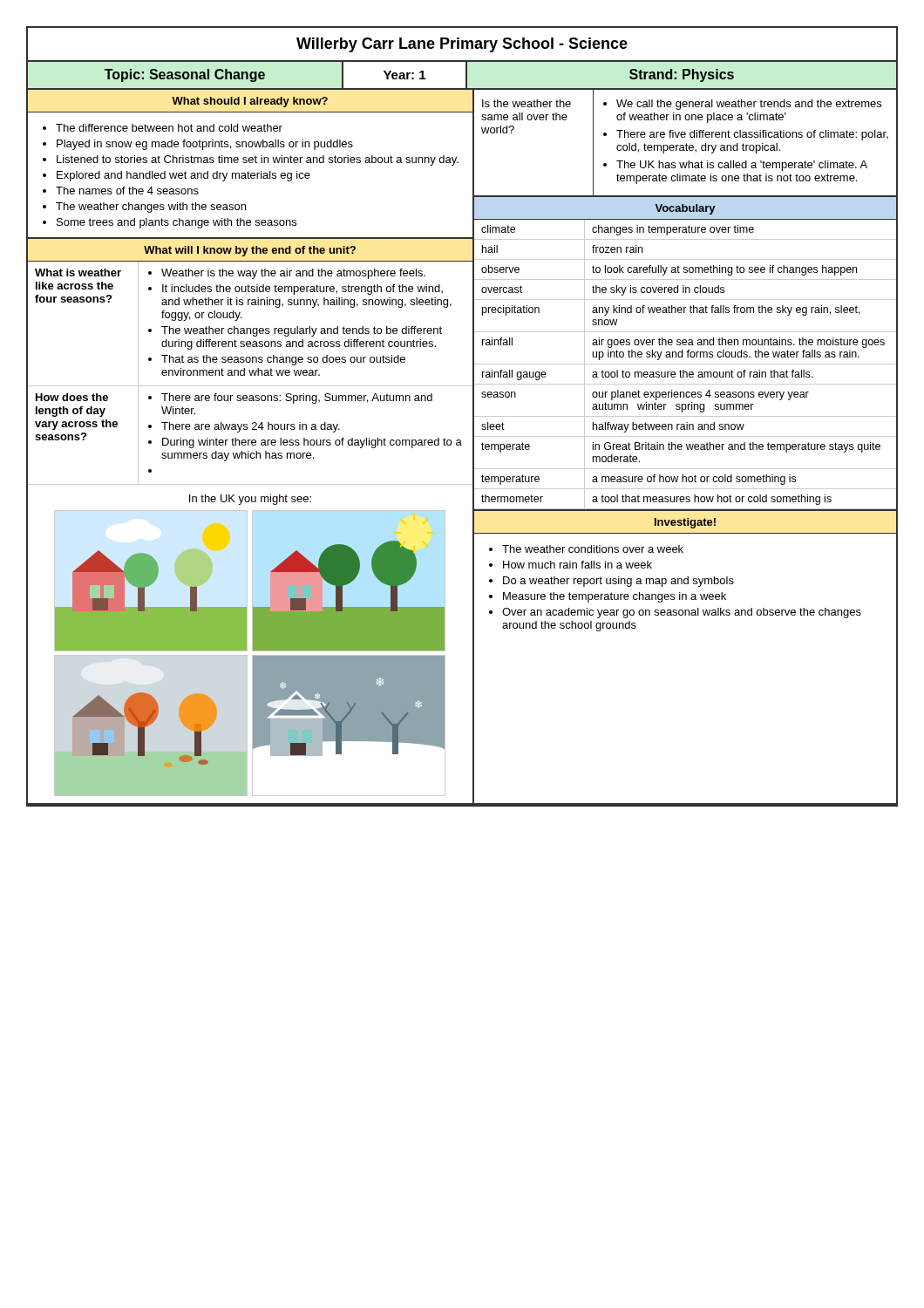Screen dimensions: 1308x924
Task: Navigate to the text starting "Willerby Carr Lane Primary School - Science"
Action: coord(462,44)
